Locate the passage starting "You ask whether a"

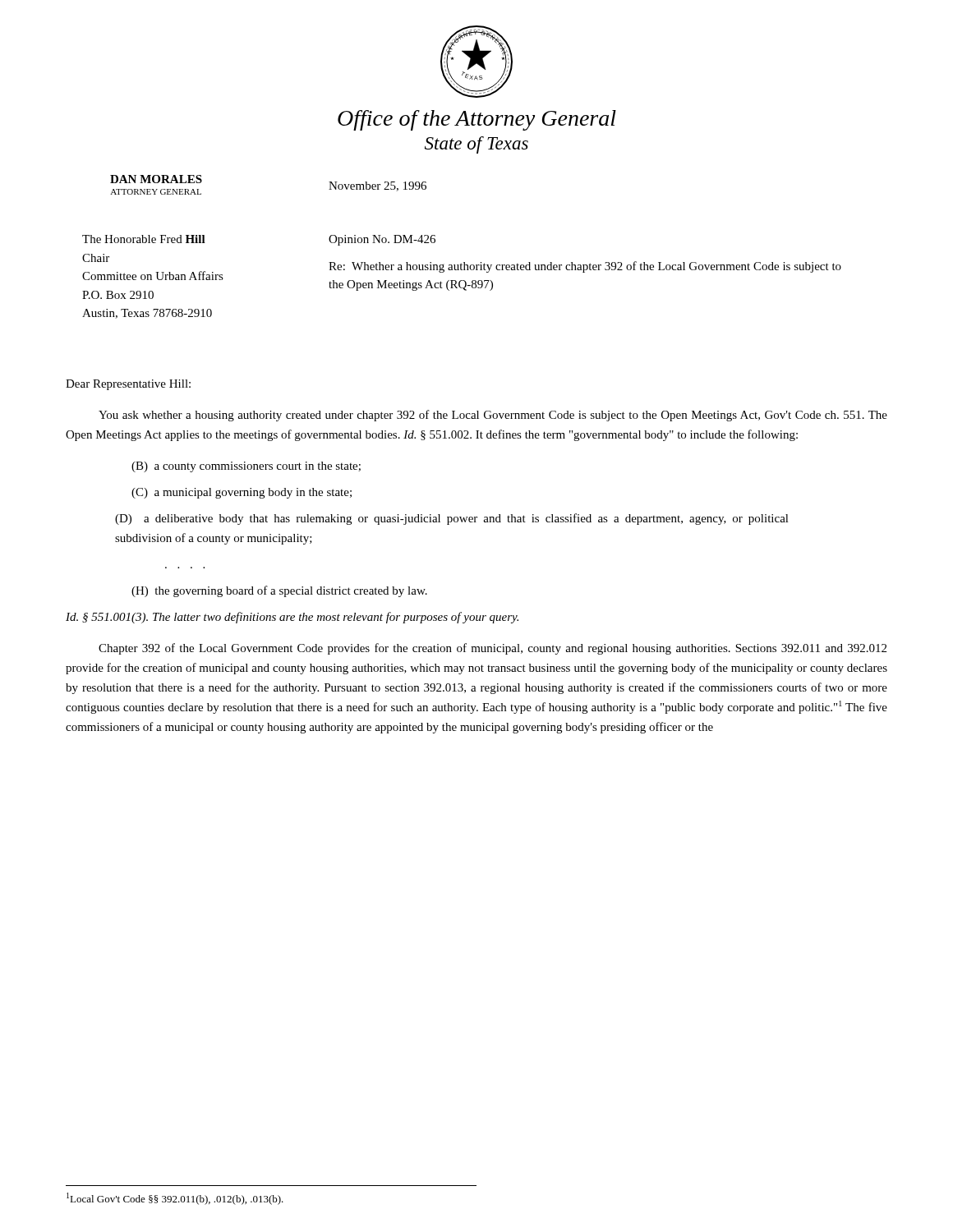point(476,425)
